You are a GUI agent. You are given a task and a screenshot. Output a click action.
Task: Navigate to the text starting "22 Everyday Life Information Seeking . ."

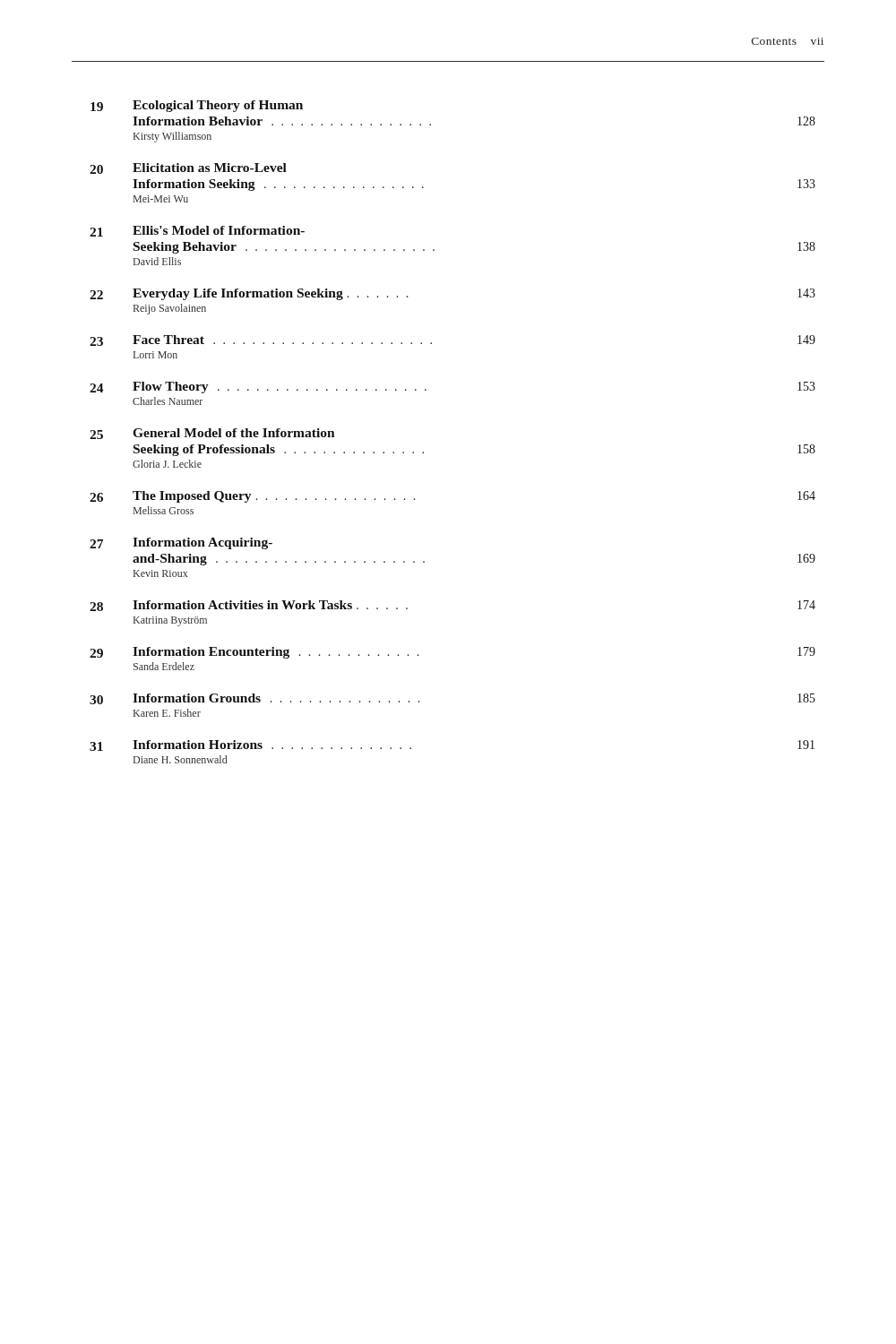[x=235, y=294]
